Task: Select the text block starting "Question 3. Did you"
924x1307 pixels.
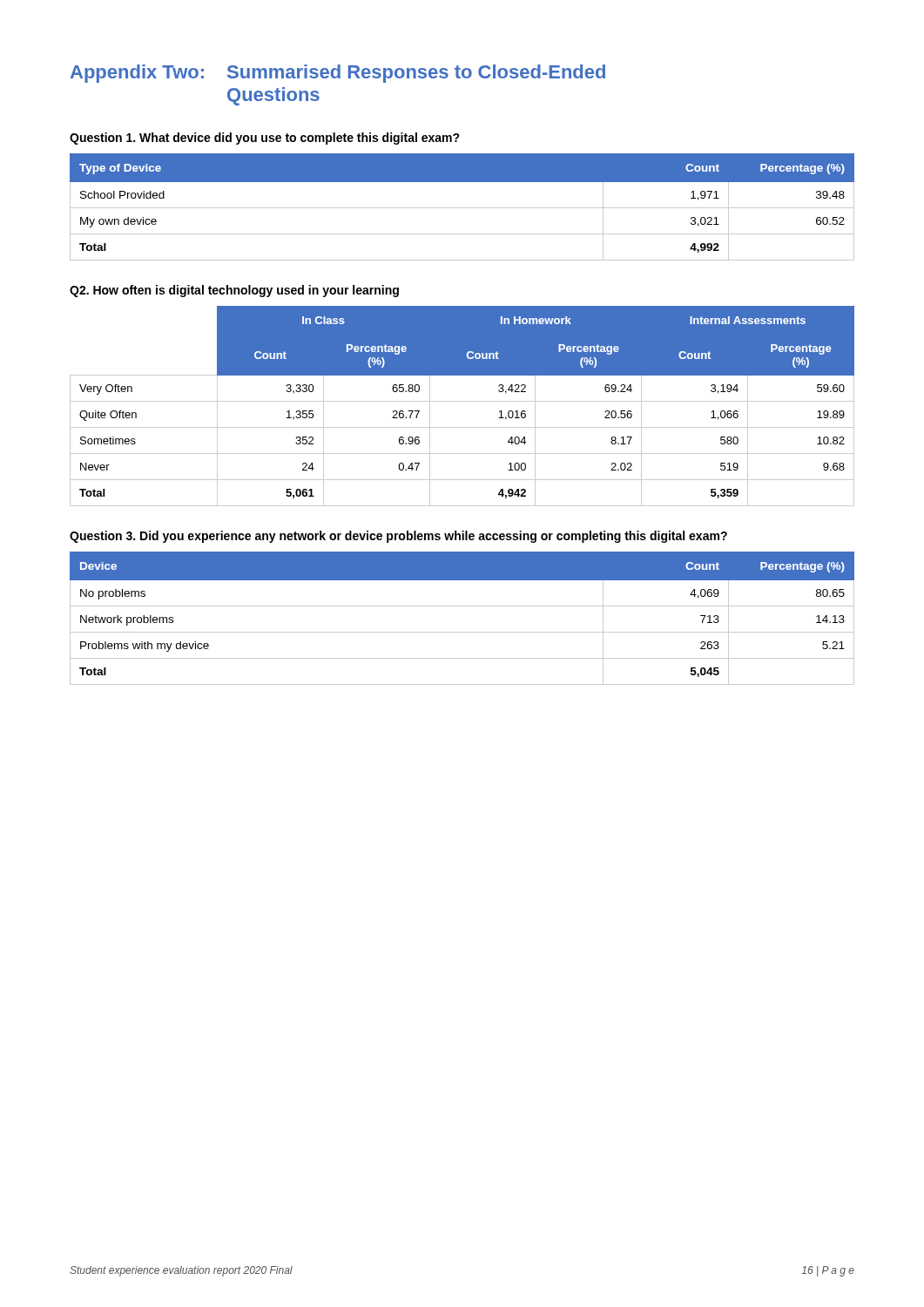Action: click(399, 536)
